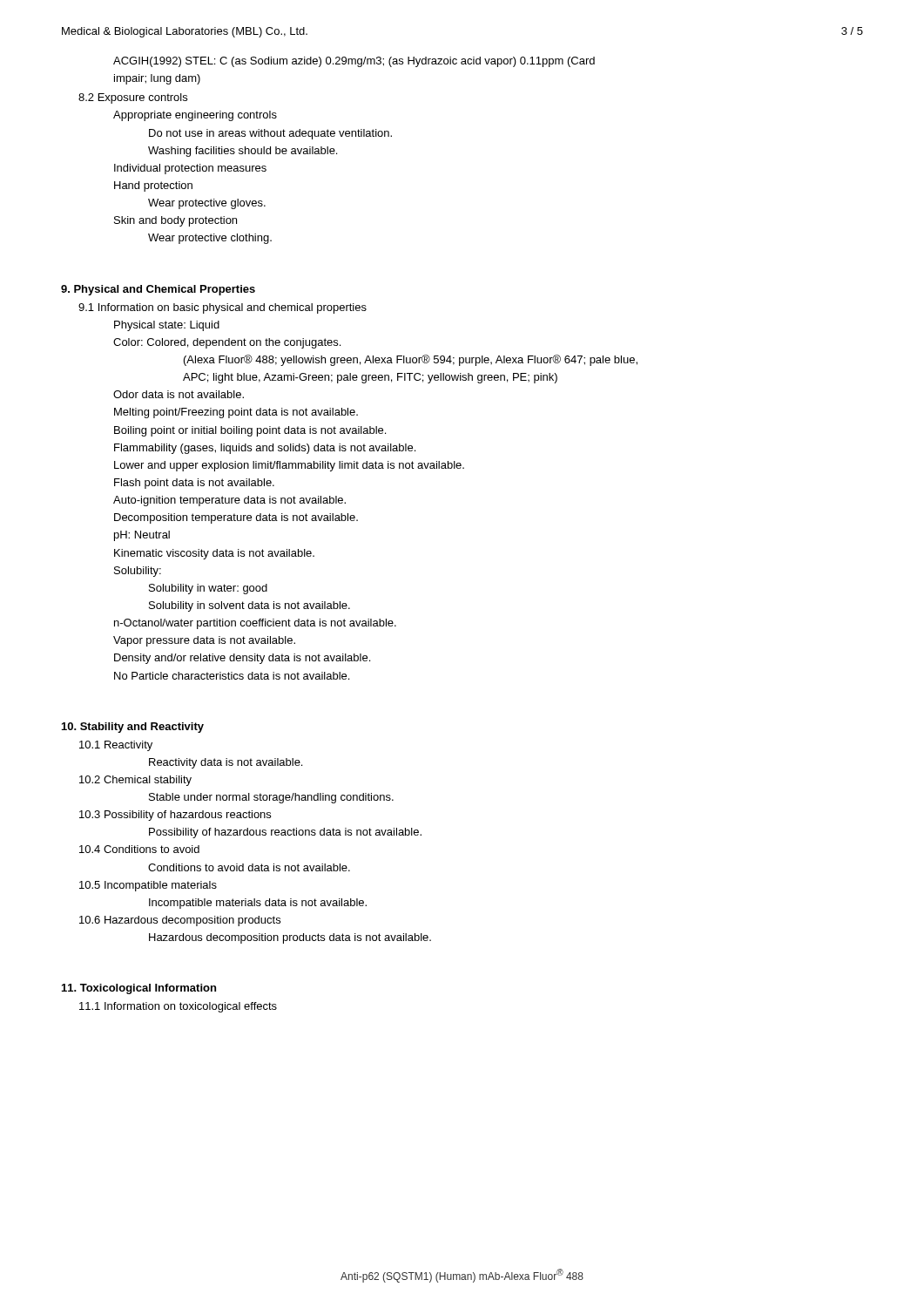Click on the text that says "Vapor pressure data is not available."
This screenshot has width=924, height=1307.
click(204, 641)
